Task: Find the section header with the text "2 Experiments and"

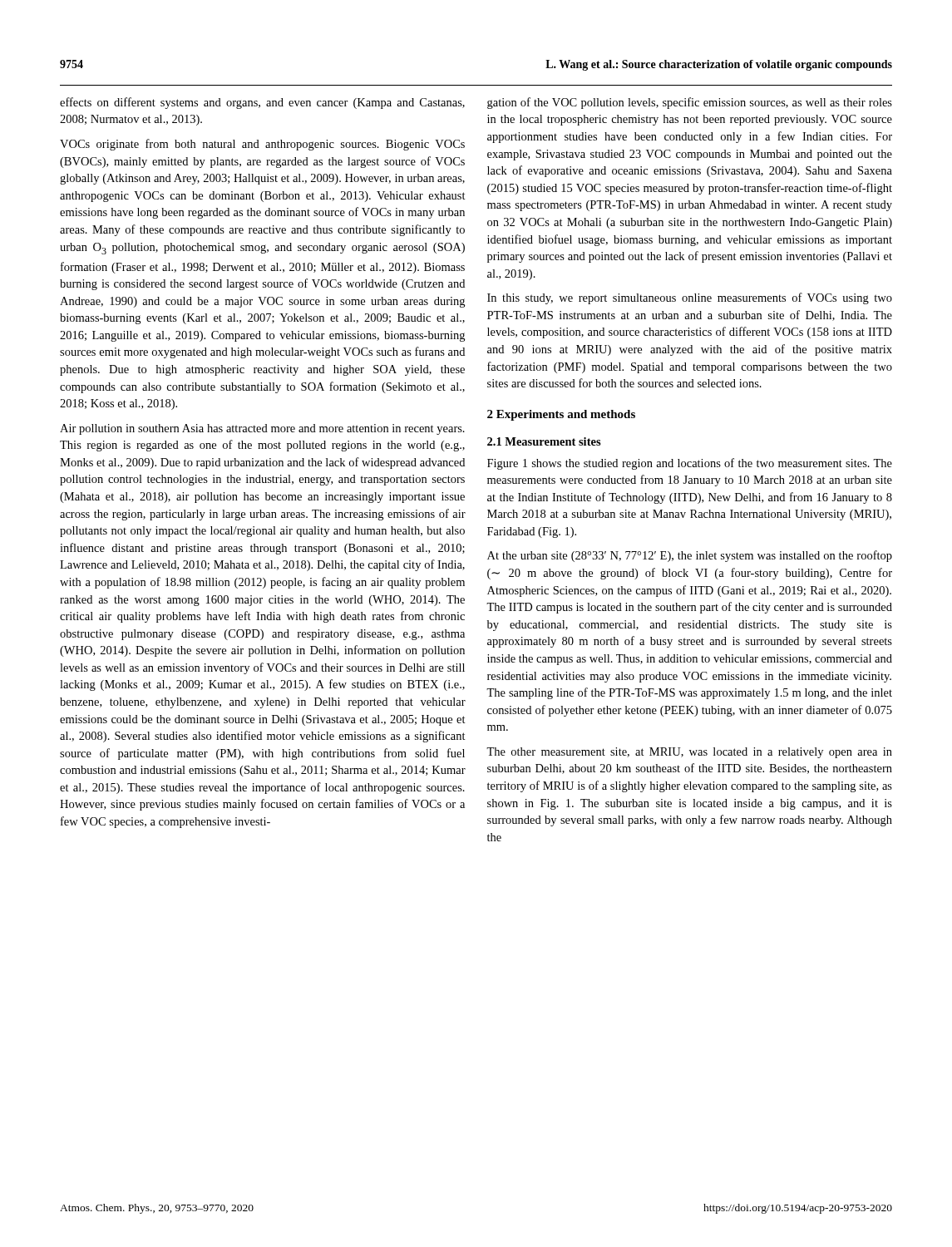Action: (561, 415)
